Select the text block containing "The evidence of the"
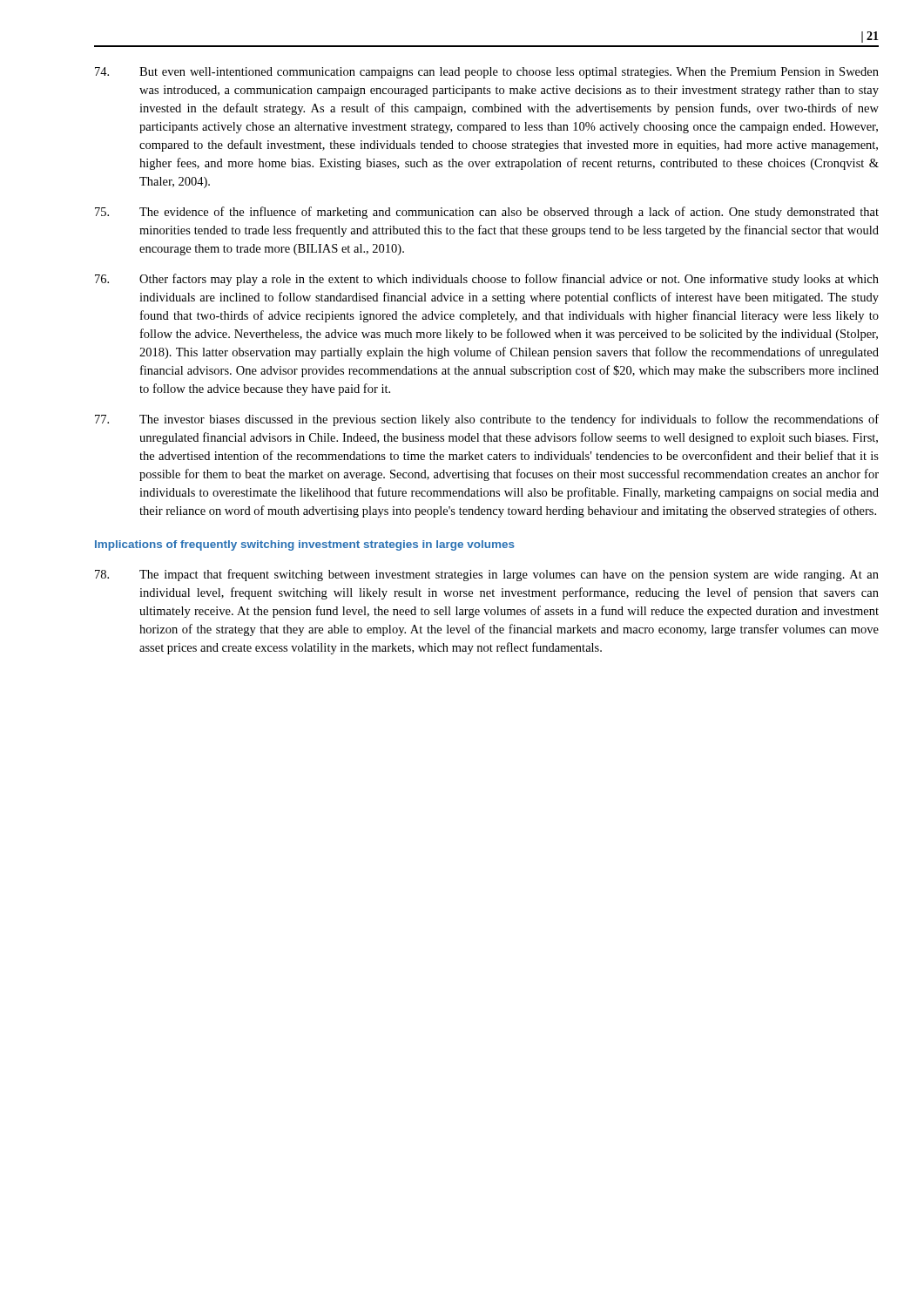Image resolution: width=924 pixels, height=1307 pixels. (486, 231)
